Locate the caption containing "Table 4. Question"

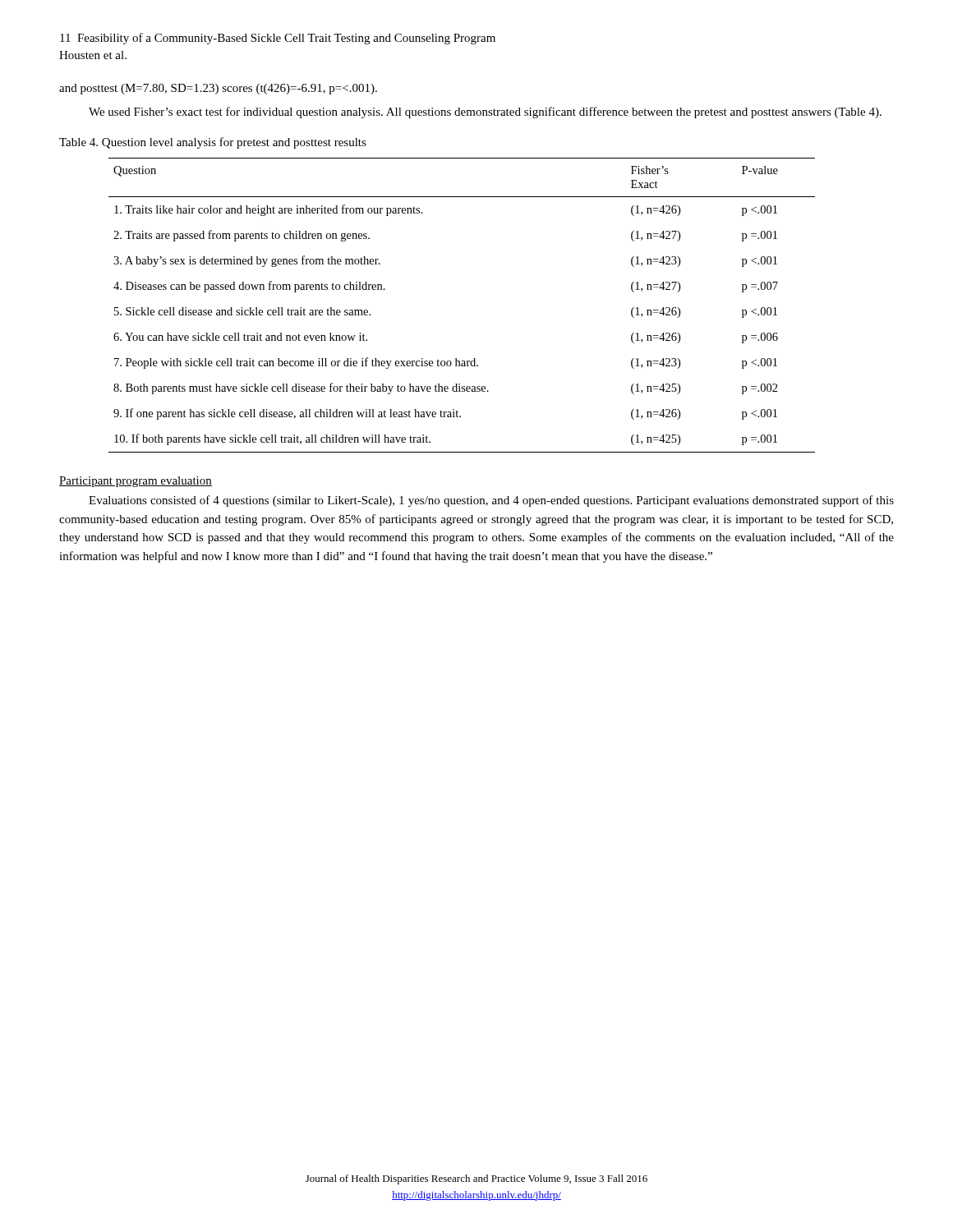[x=213, y=142]
